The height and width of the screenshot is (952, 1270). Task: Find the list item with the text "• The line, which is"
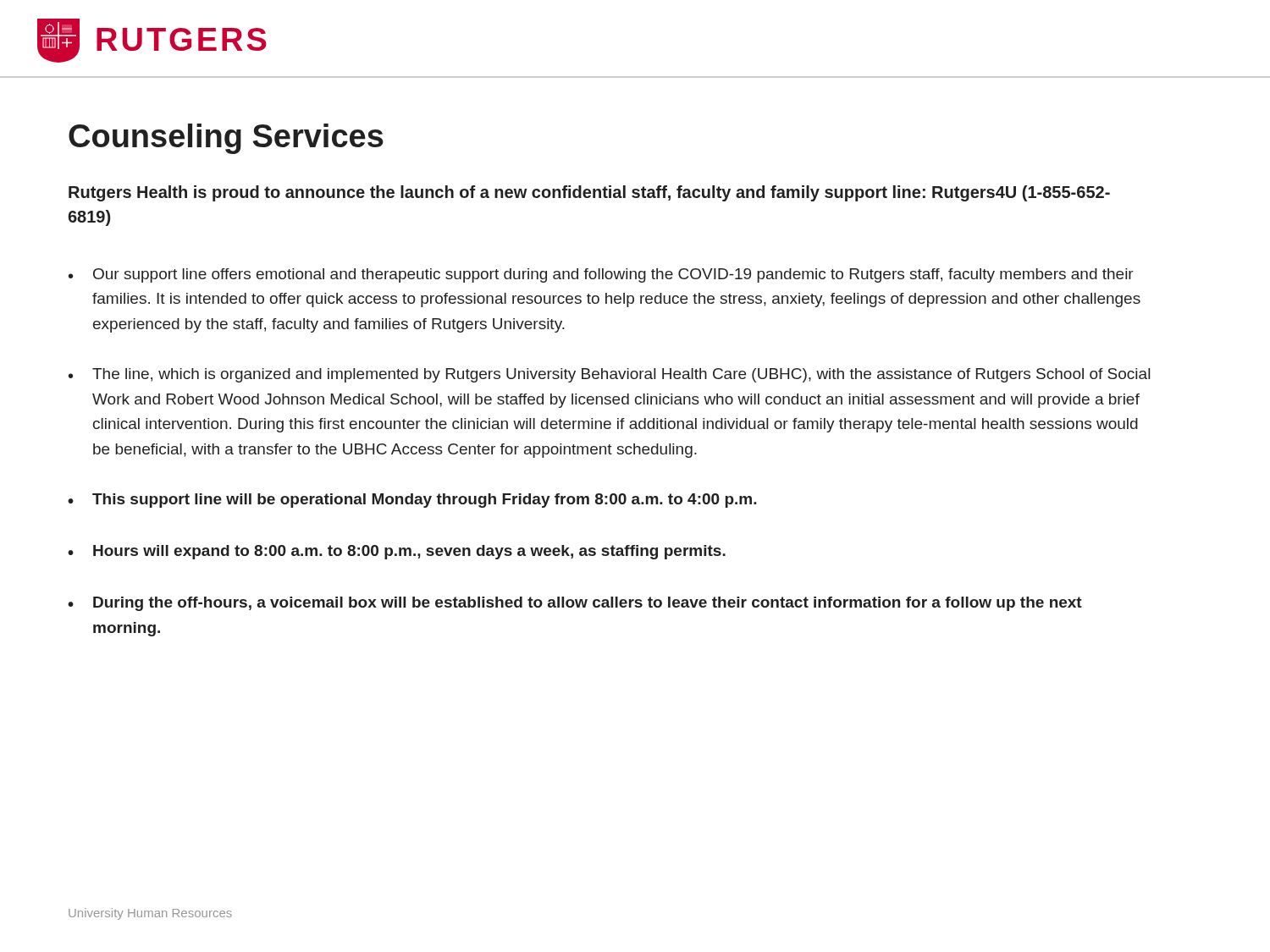click(610, 411)
